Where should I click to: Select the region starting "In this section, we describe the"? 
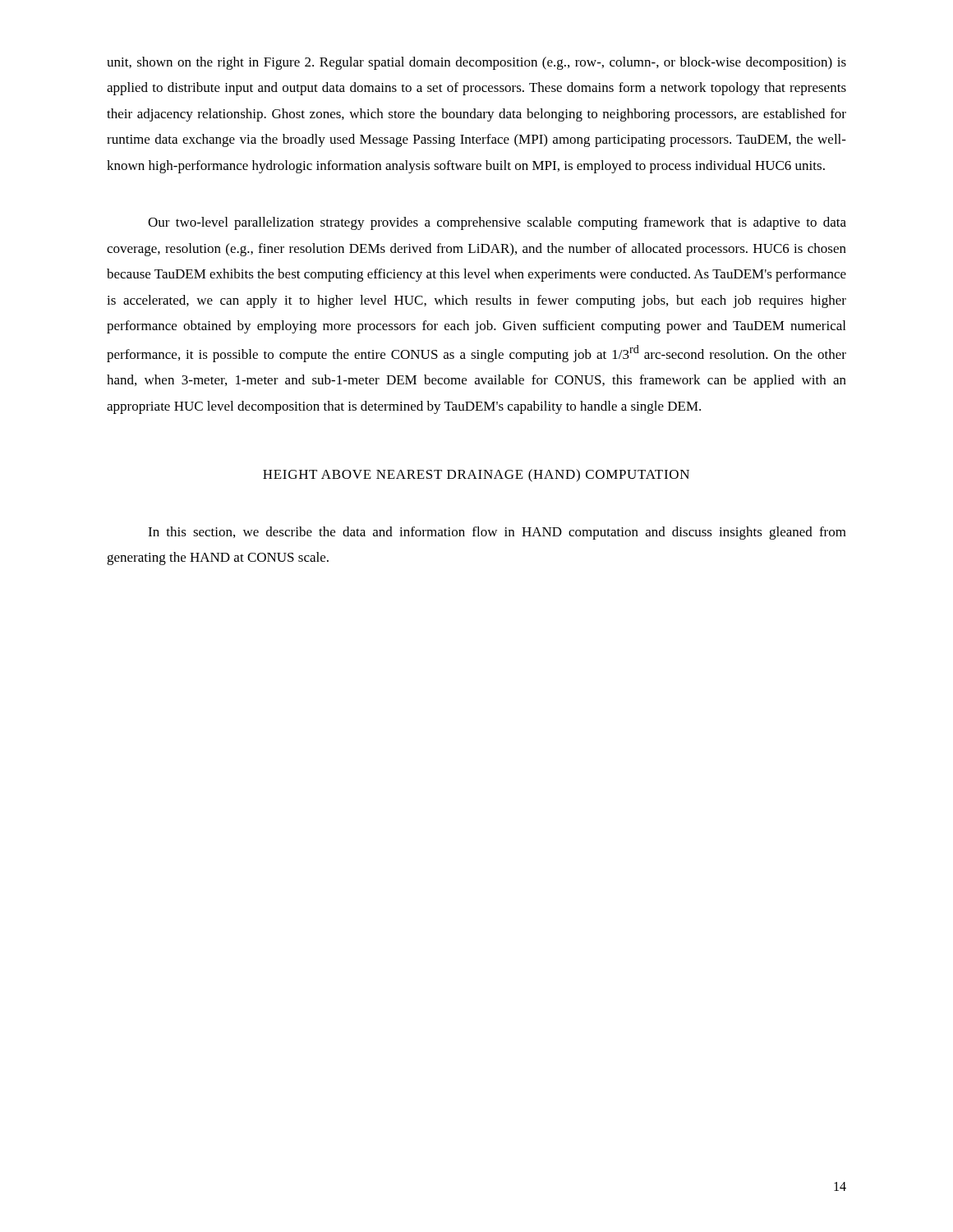pos(476,545)
